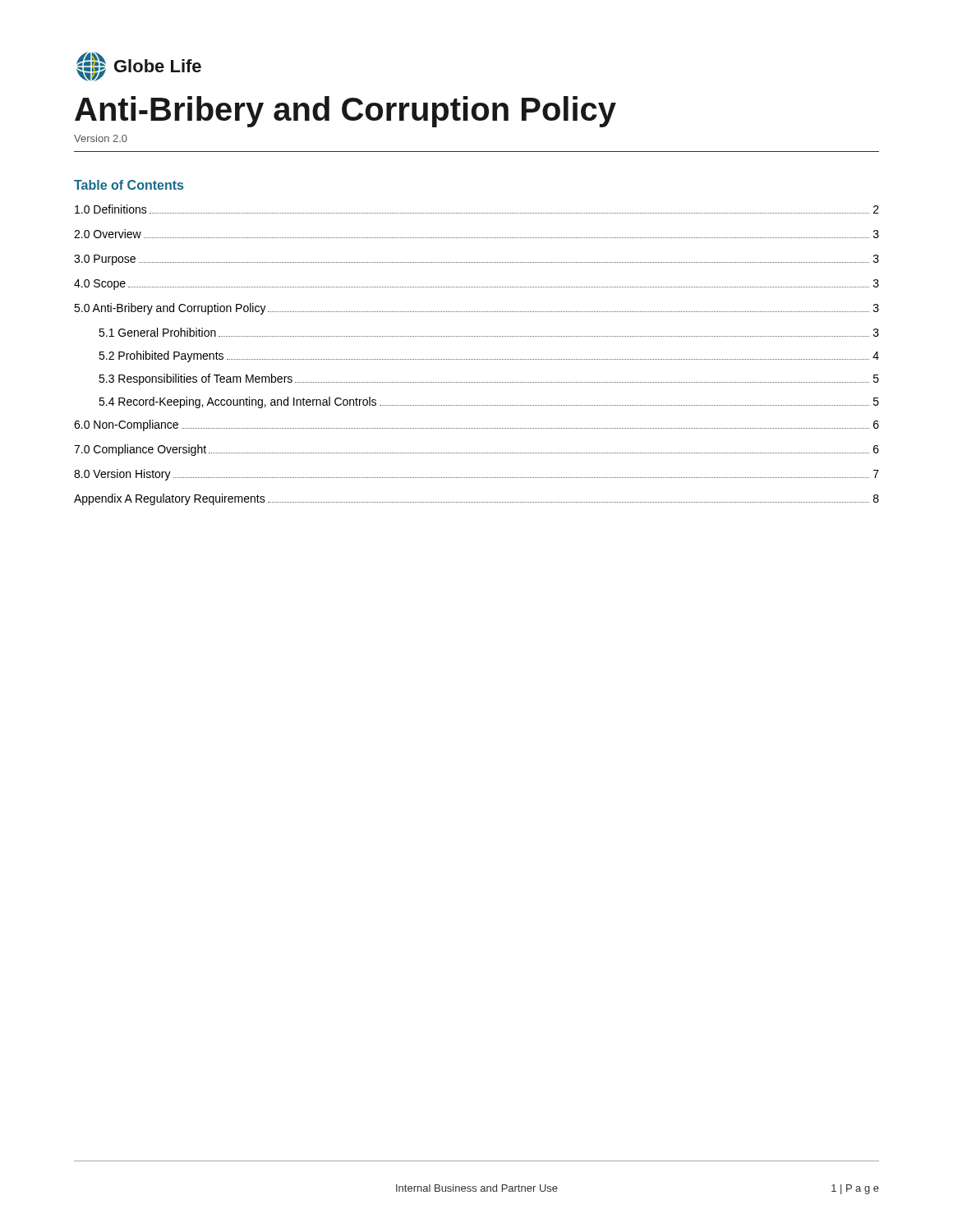Find the list item containing "7.0 Compliance Oversight 6"

click(476, 448)
